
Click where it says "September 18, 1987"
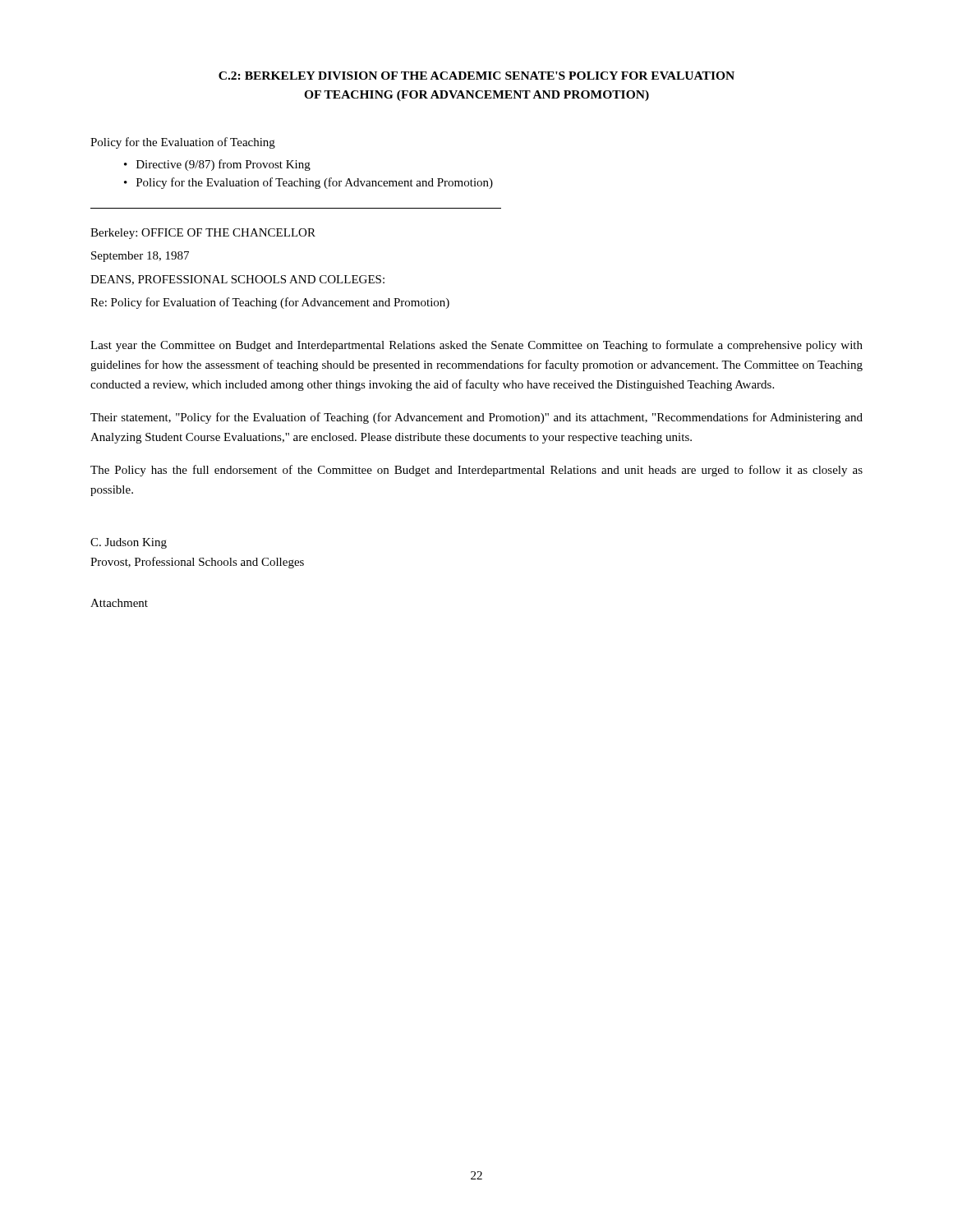tap(140, 255)
